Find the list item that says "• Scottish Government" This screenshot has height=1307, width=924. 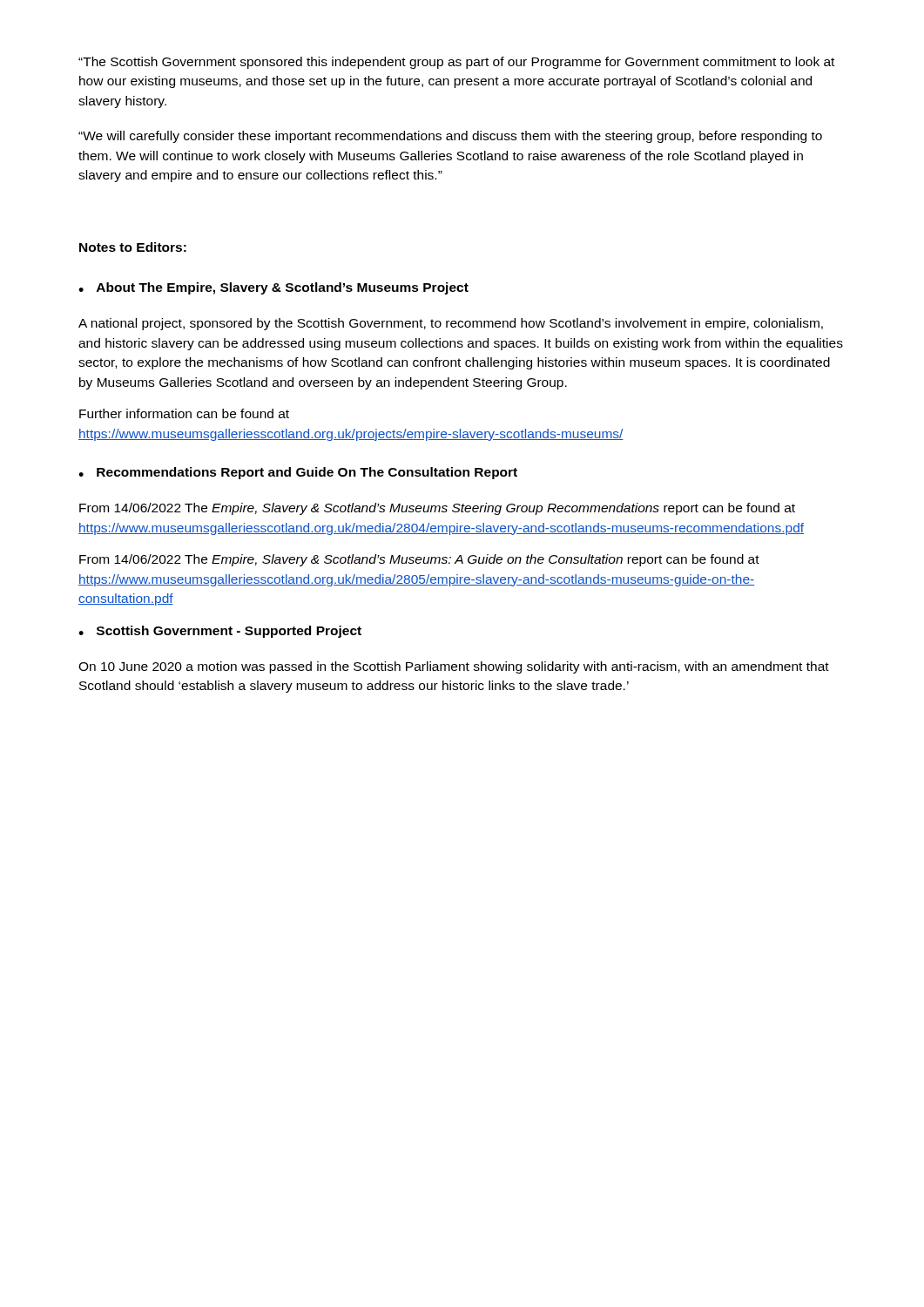[x=220, y=633]
